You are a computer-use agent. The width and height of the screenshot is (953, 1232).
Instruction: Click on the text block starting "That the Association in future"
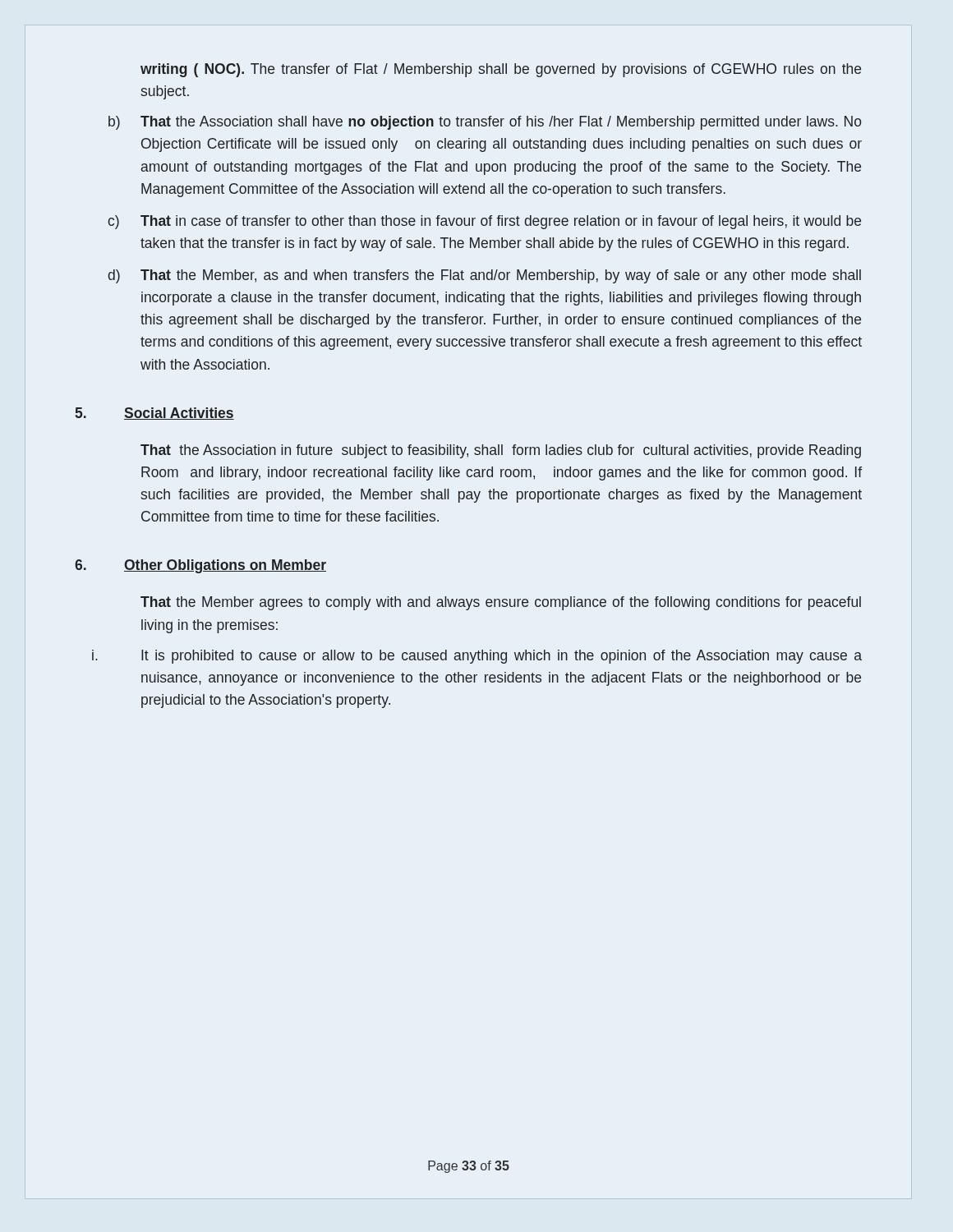[x=501, y=483]
